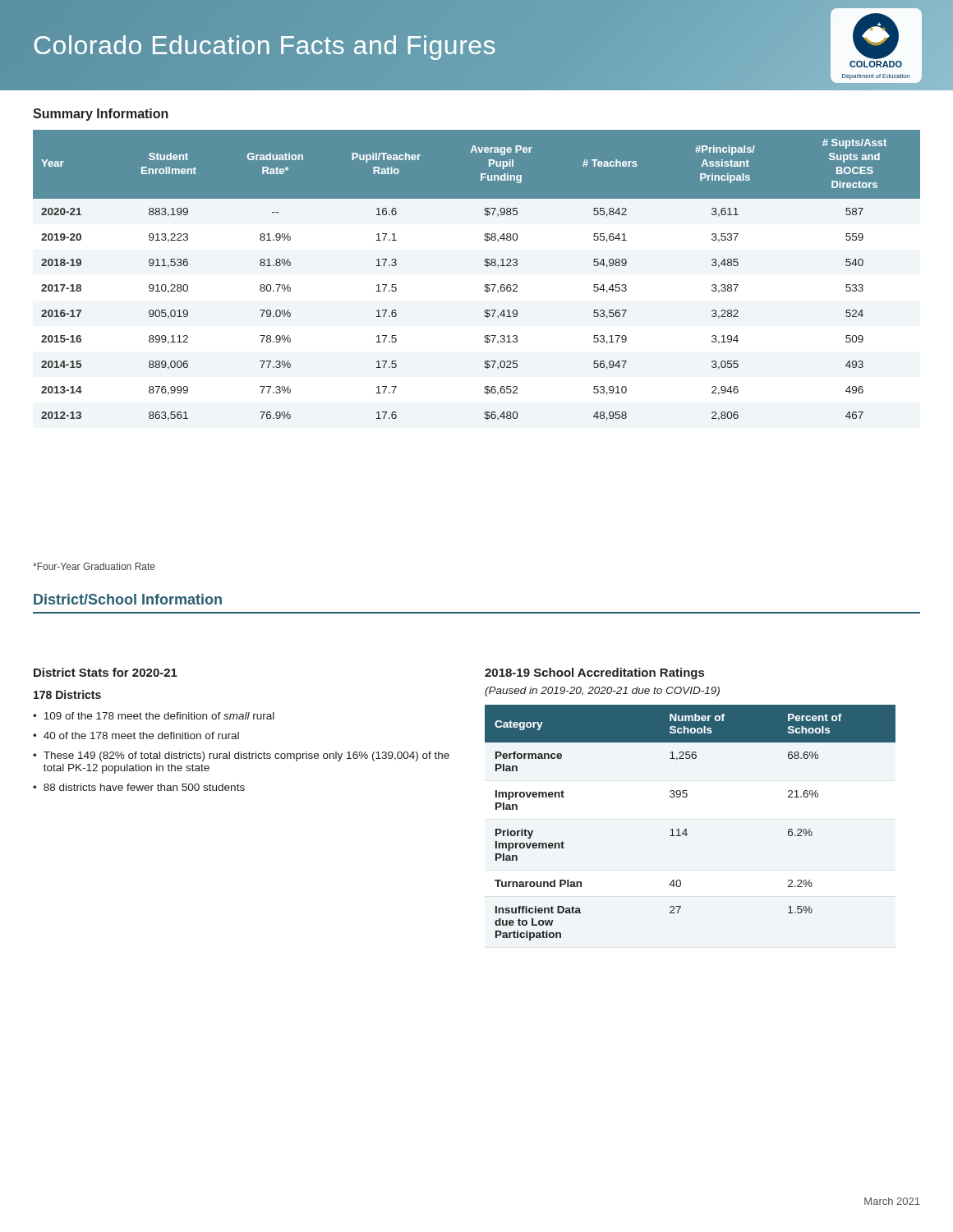Find the section header that reads "2018-19 School Accreditation Ratings"
The width and height of the screenshot is (953, 1232).
[595, 672]
